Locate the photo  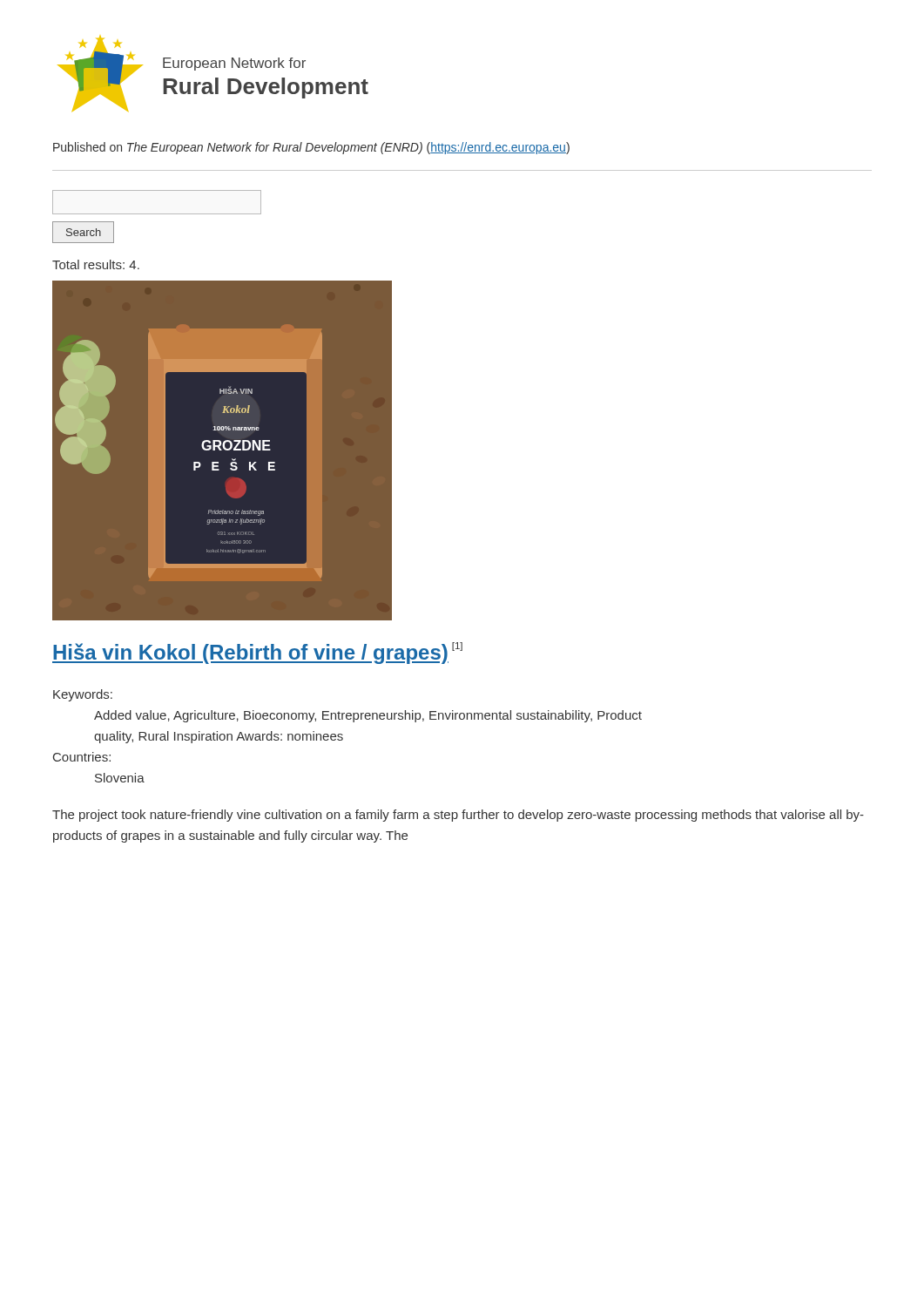222,451
